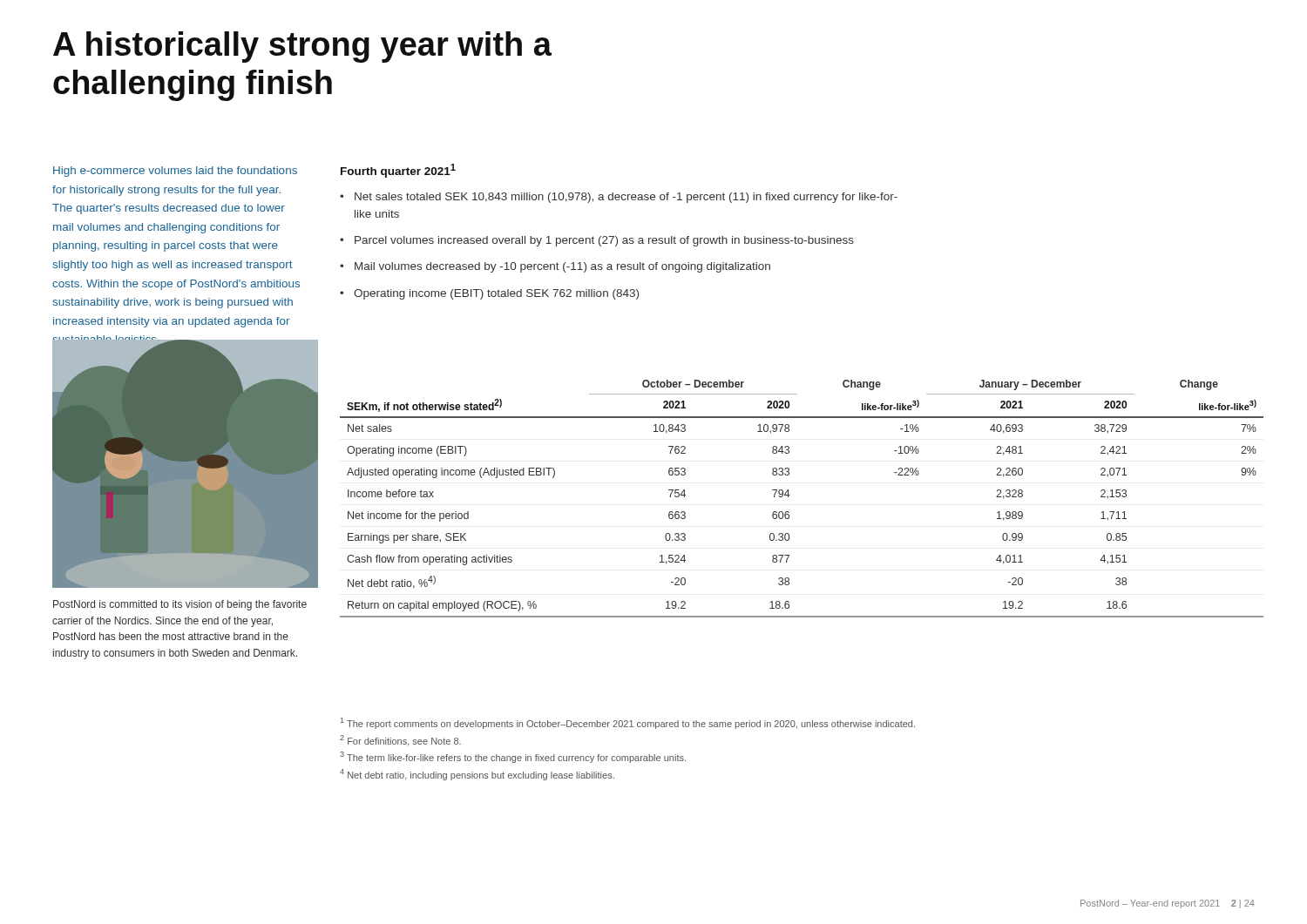Find the text block starting "Fourth quarter 20211"
This screenshot has width=1307, height=924.
coord(398,169)
